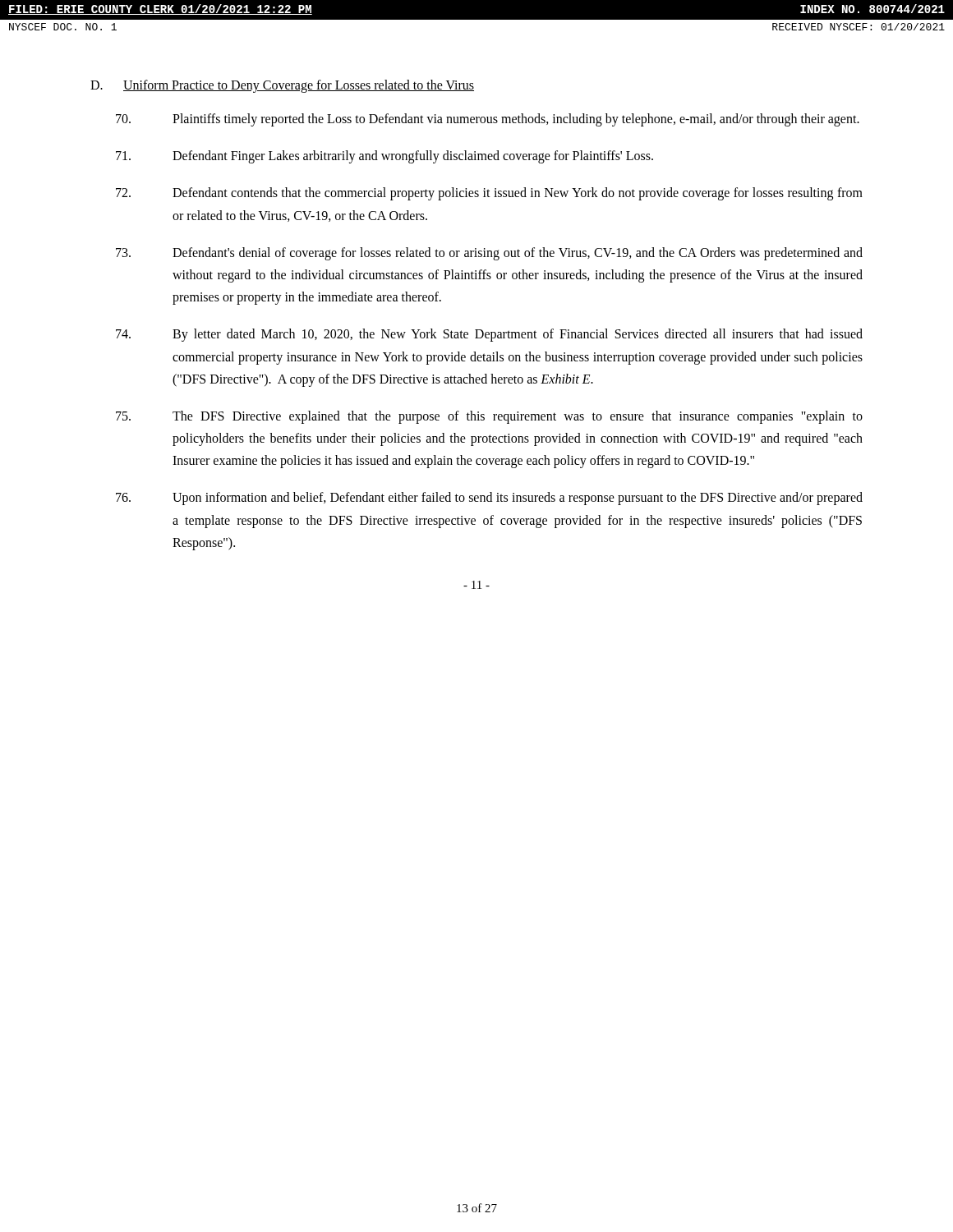Click on the text block containing "By letter dated March 10,"
Screen dimensions: 1232x953
click(x=476, y=357)
